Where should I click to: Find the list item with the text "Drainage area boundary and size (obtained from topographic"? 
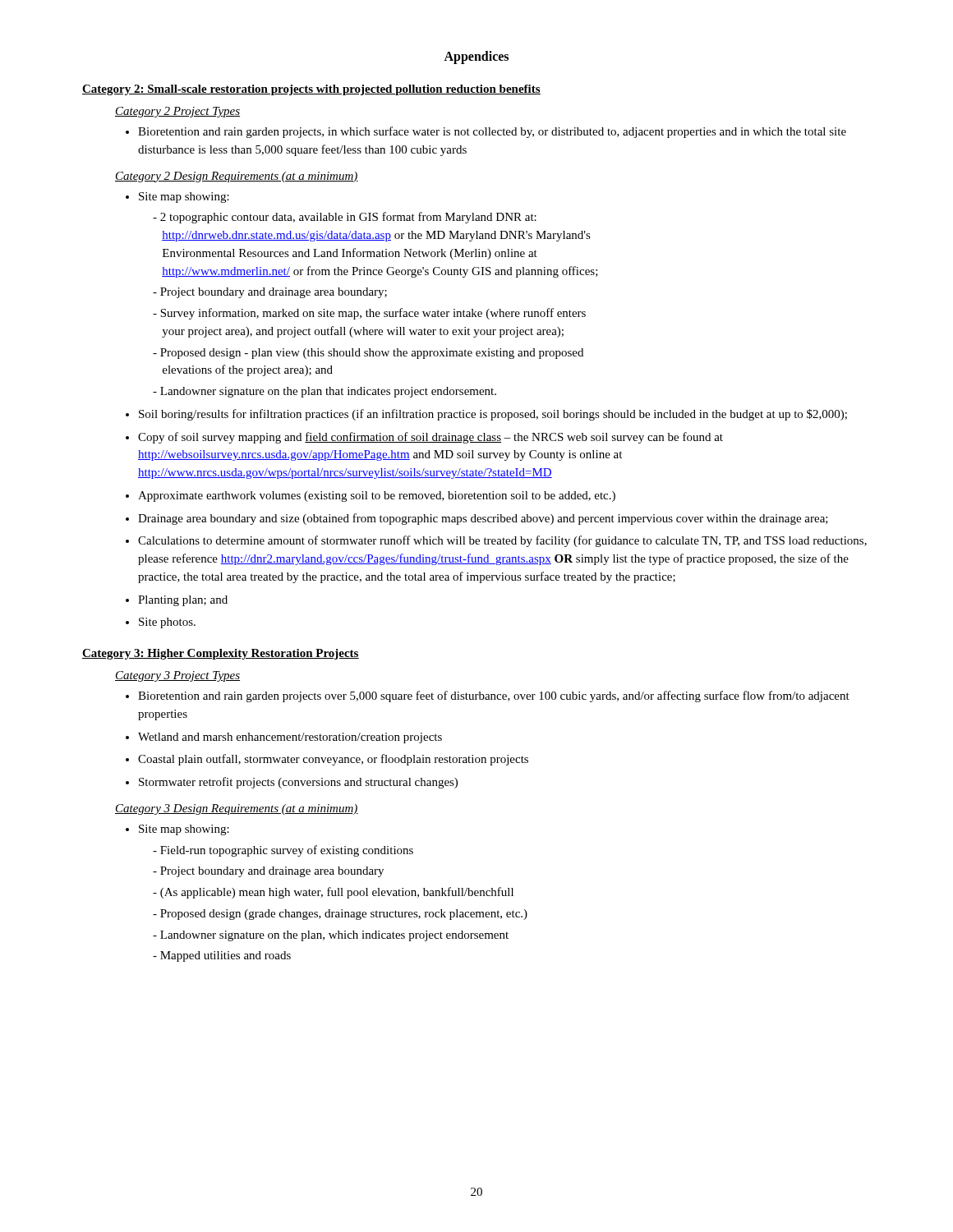tap(483, 518)
